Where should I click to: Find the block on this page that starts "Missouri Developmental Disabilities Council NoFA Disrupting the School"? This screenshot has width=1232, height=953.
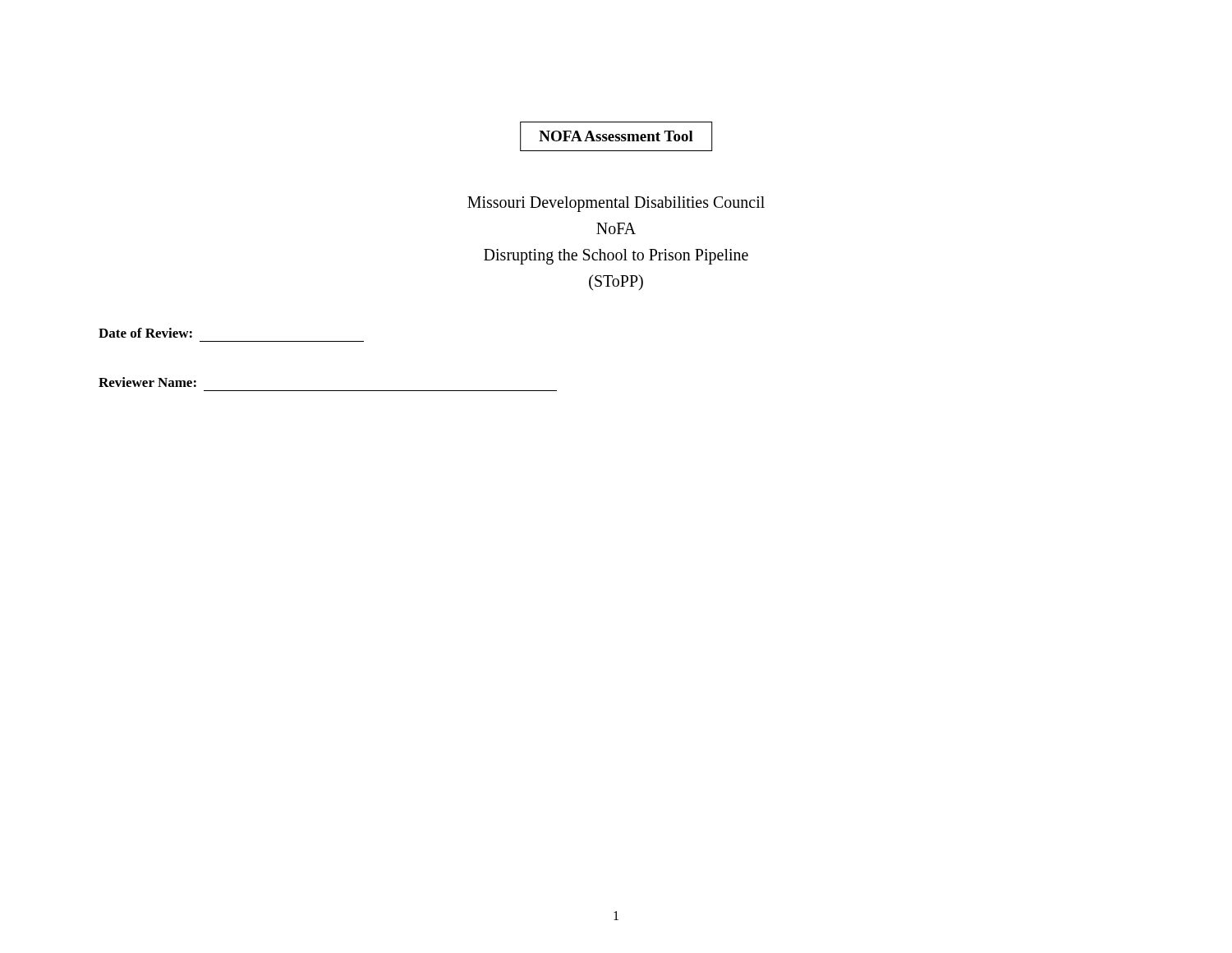point(616,242)
